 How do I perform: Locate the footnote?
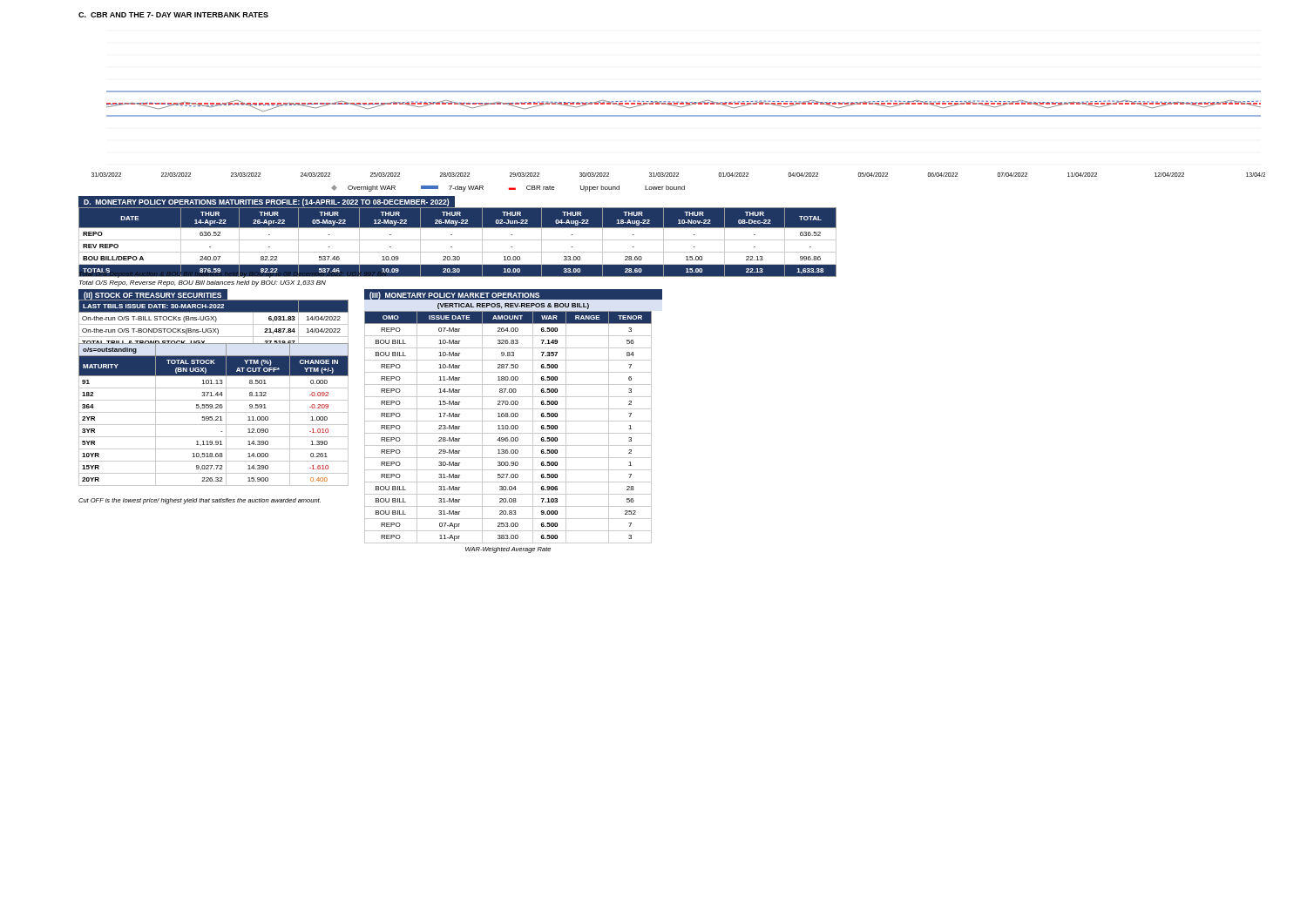[x=200, y=500]
